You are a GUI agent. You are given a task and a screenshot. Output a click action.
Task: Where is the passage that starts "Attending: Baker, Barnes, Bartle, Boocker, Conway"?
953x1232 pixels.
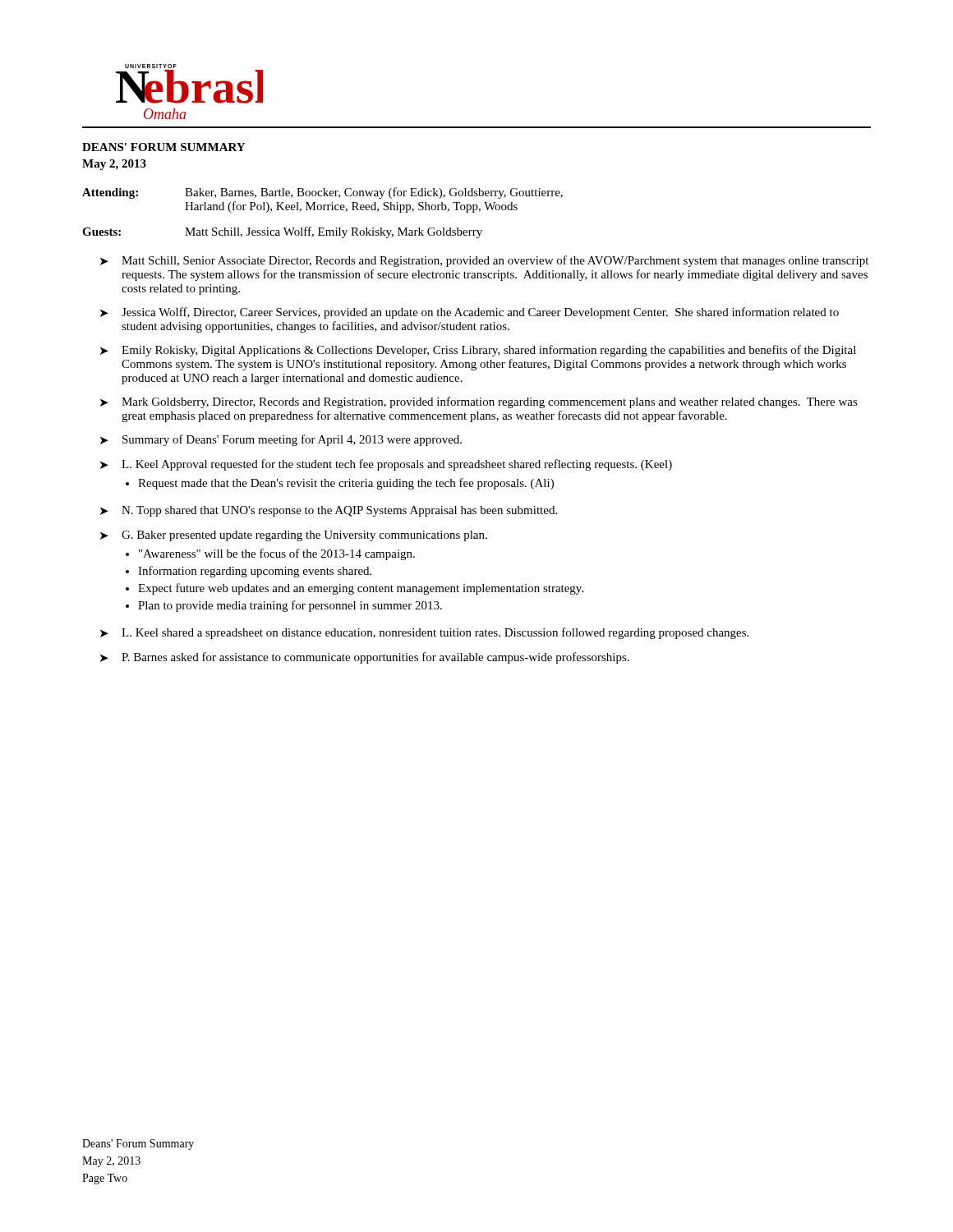[x=476, y=199]
